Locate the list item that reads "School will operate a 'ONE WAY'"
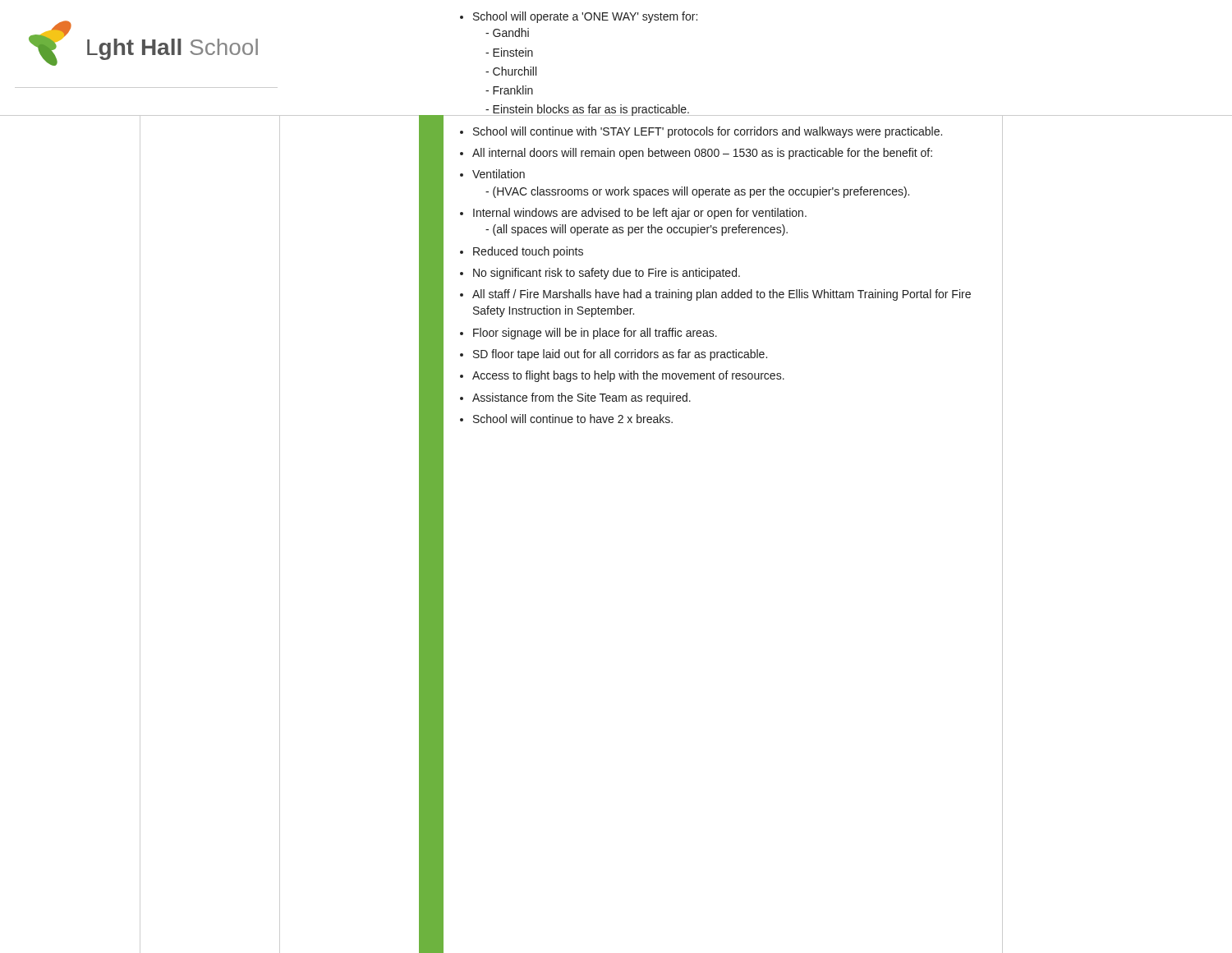Screen dimensions: 953x1232 click(585, 17)
